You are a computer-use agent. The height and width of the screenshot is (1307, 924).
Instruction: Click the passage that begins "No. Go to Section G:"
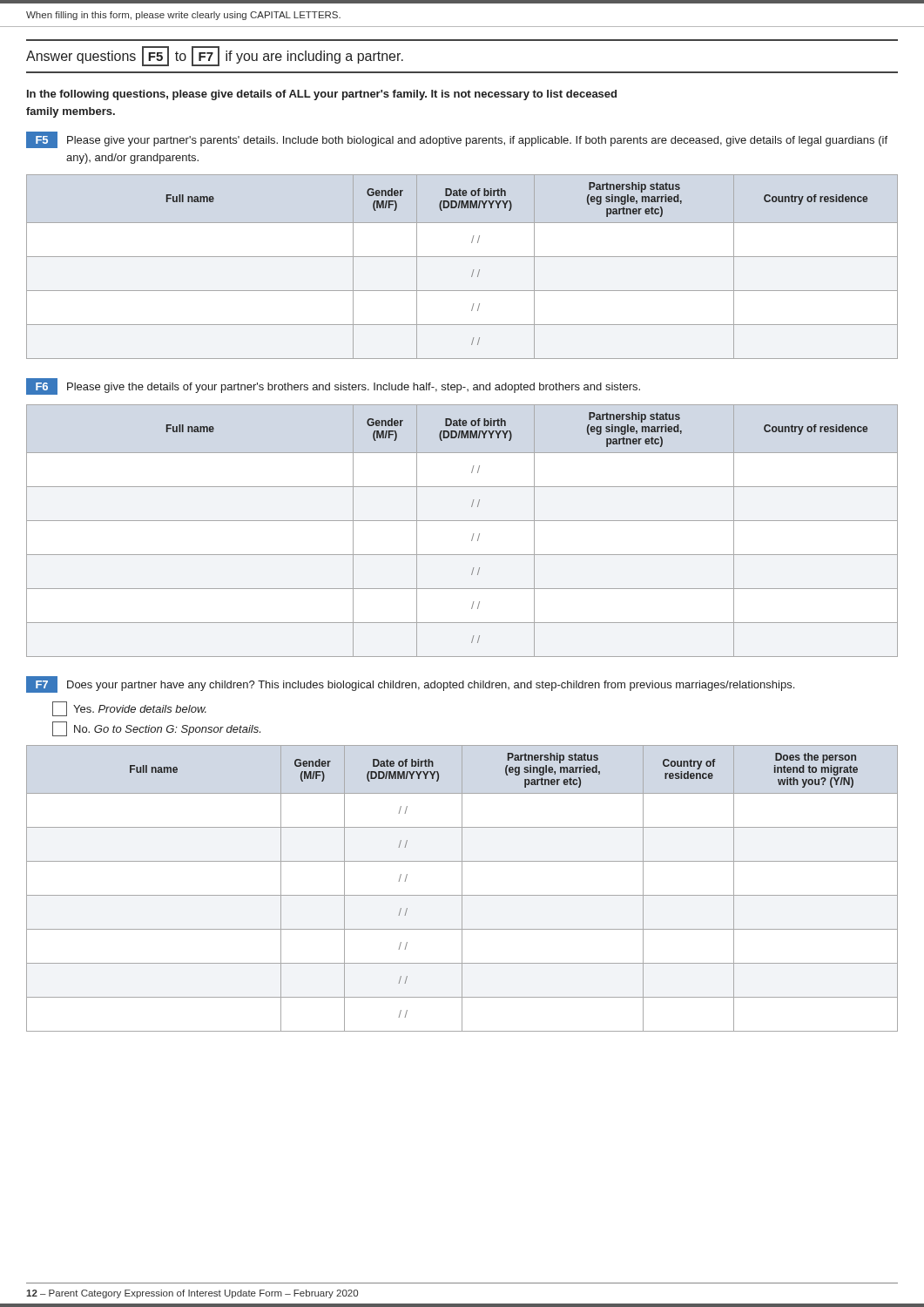click(x=157, y=729)
